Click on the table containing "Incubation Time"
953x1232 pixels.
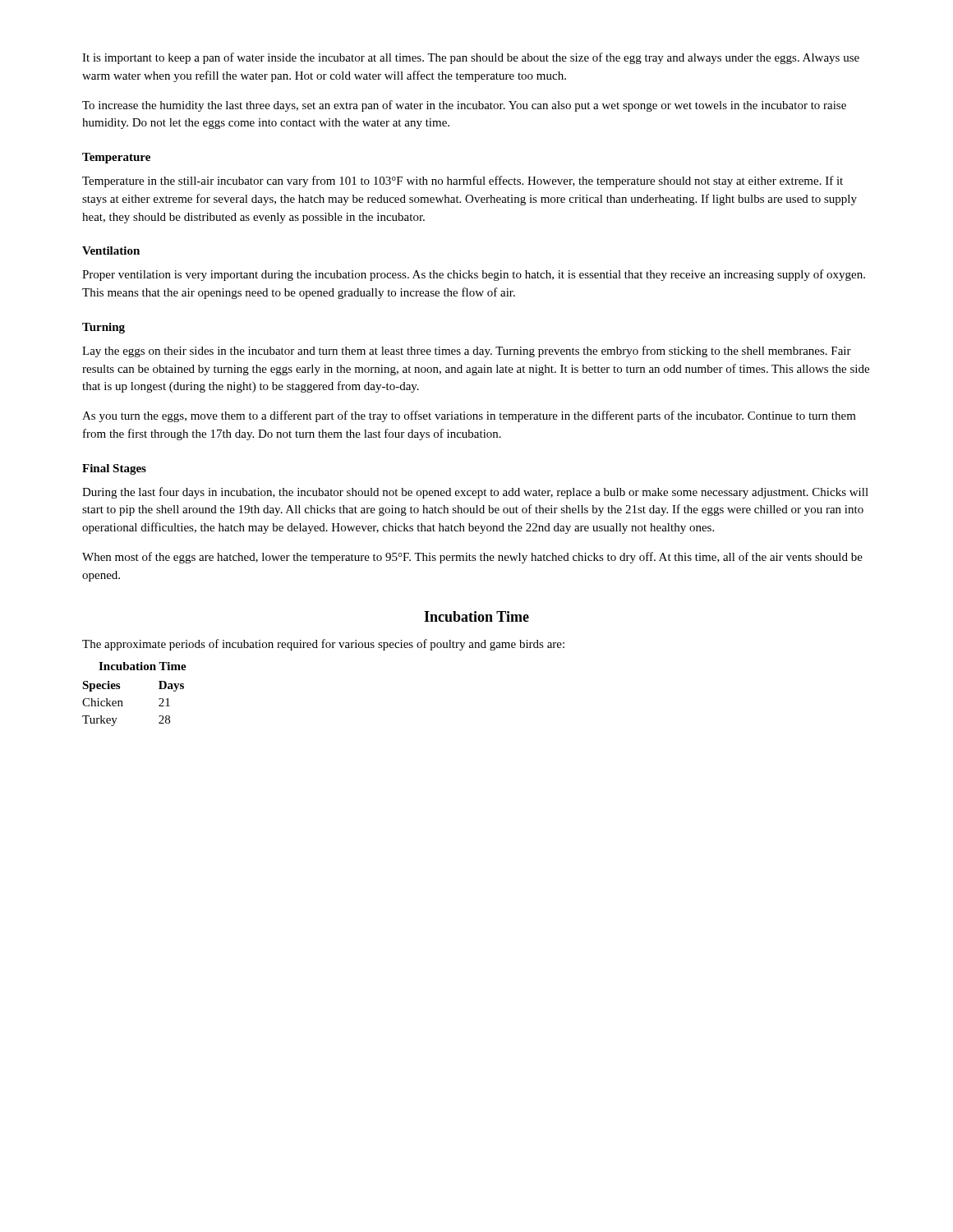pyautogui.click(x=476, y=693)
